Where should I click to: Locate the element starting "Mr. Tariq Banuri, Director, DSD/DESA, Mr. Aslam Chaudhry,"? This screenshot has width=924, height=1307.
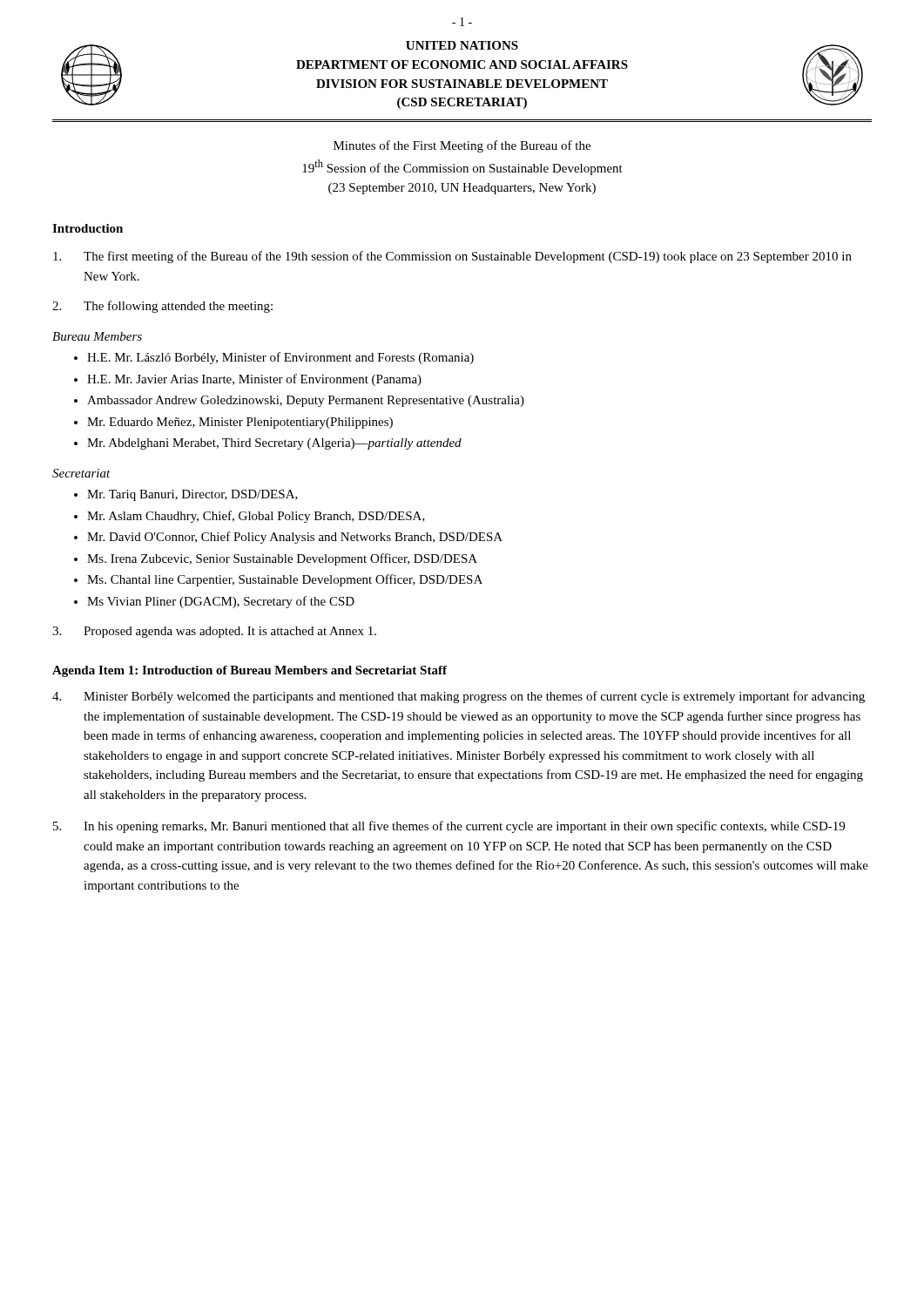pos(471,548)
